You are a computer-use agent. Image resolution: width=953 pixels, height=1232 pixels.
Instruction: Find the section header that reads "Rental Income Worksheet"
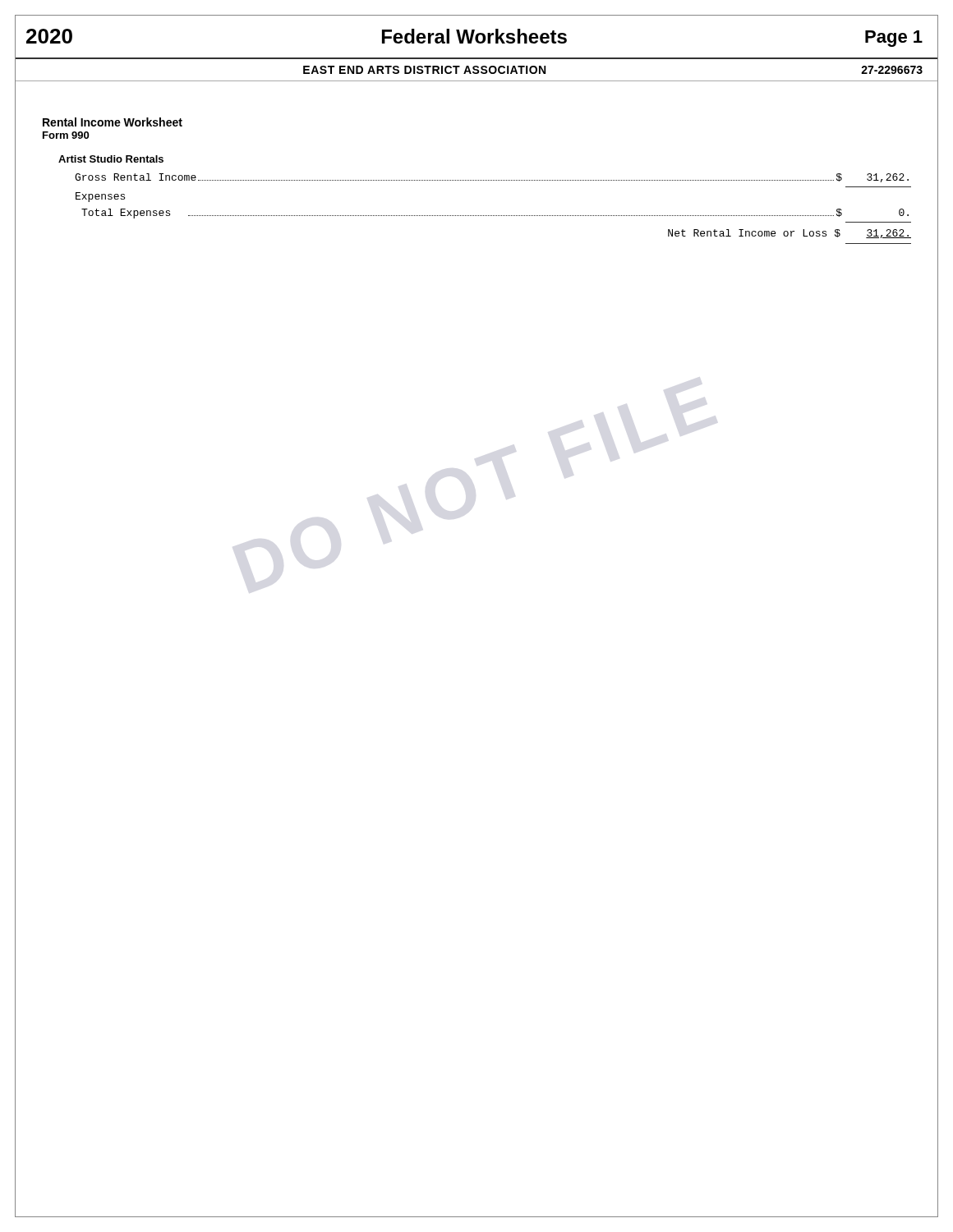pos(113,122)
